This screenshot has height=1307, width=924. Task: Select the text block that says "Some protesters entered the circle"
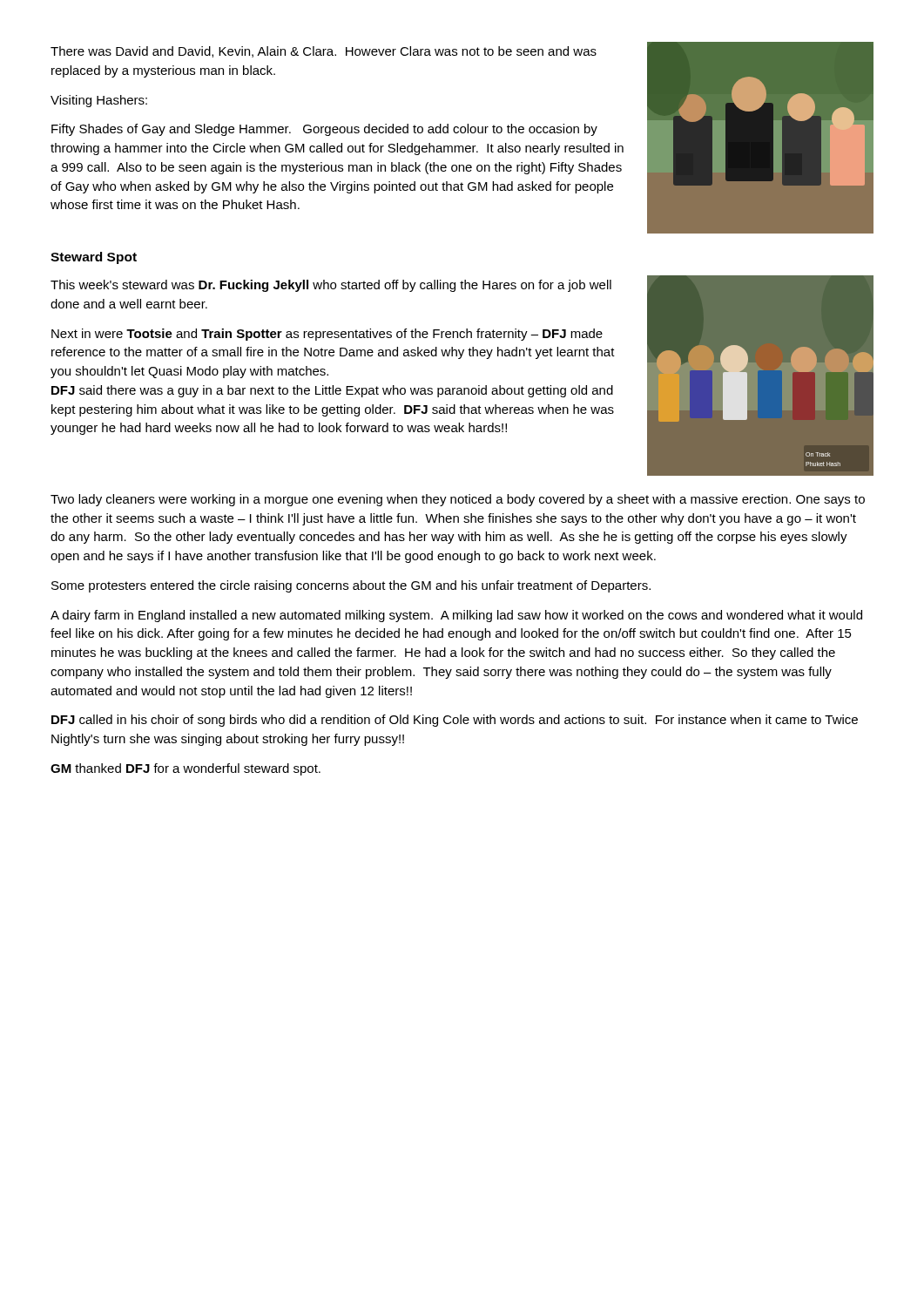click(x=462, y=585)
